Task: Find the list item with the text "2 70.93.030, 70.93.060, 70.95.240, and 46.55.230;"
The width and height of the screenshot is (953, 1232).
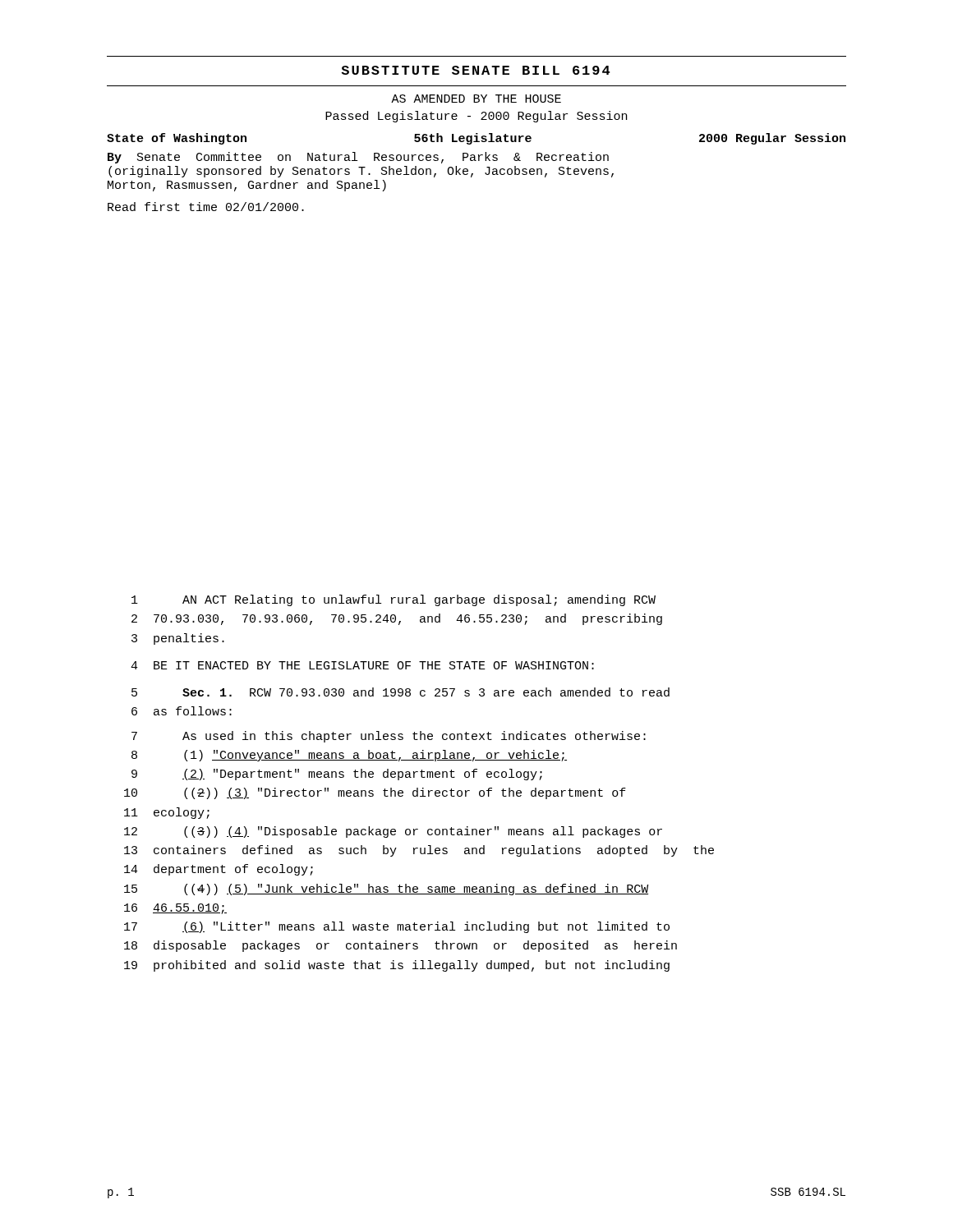Action: [x=476, y=620]
